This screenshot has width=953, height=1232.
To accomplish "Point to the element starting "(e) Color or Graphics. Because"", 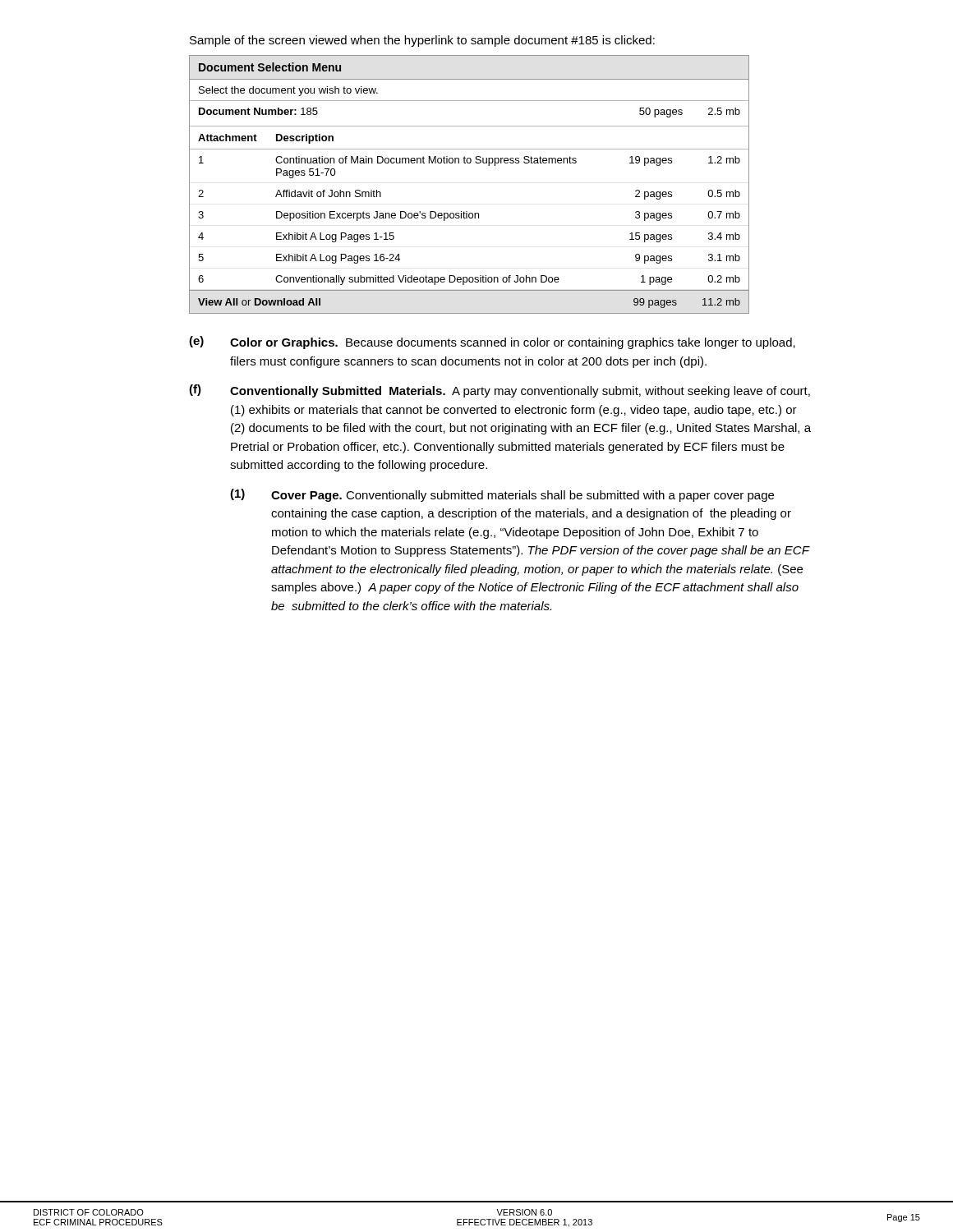I will point(501,352).
